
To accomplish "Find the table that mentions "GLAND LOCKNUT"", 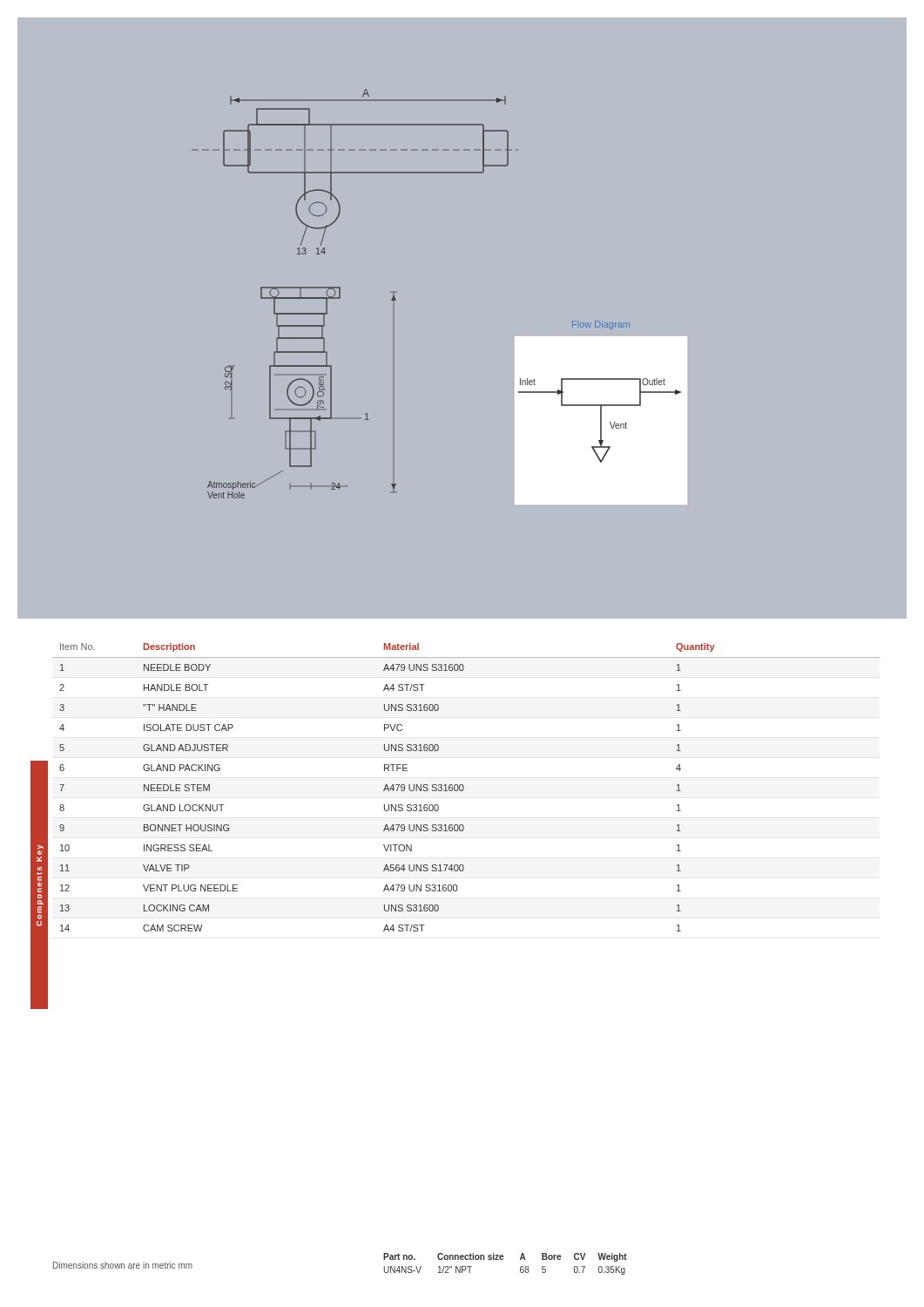I will point(466,787).
